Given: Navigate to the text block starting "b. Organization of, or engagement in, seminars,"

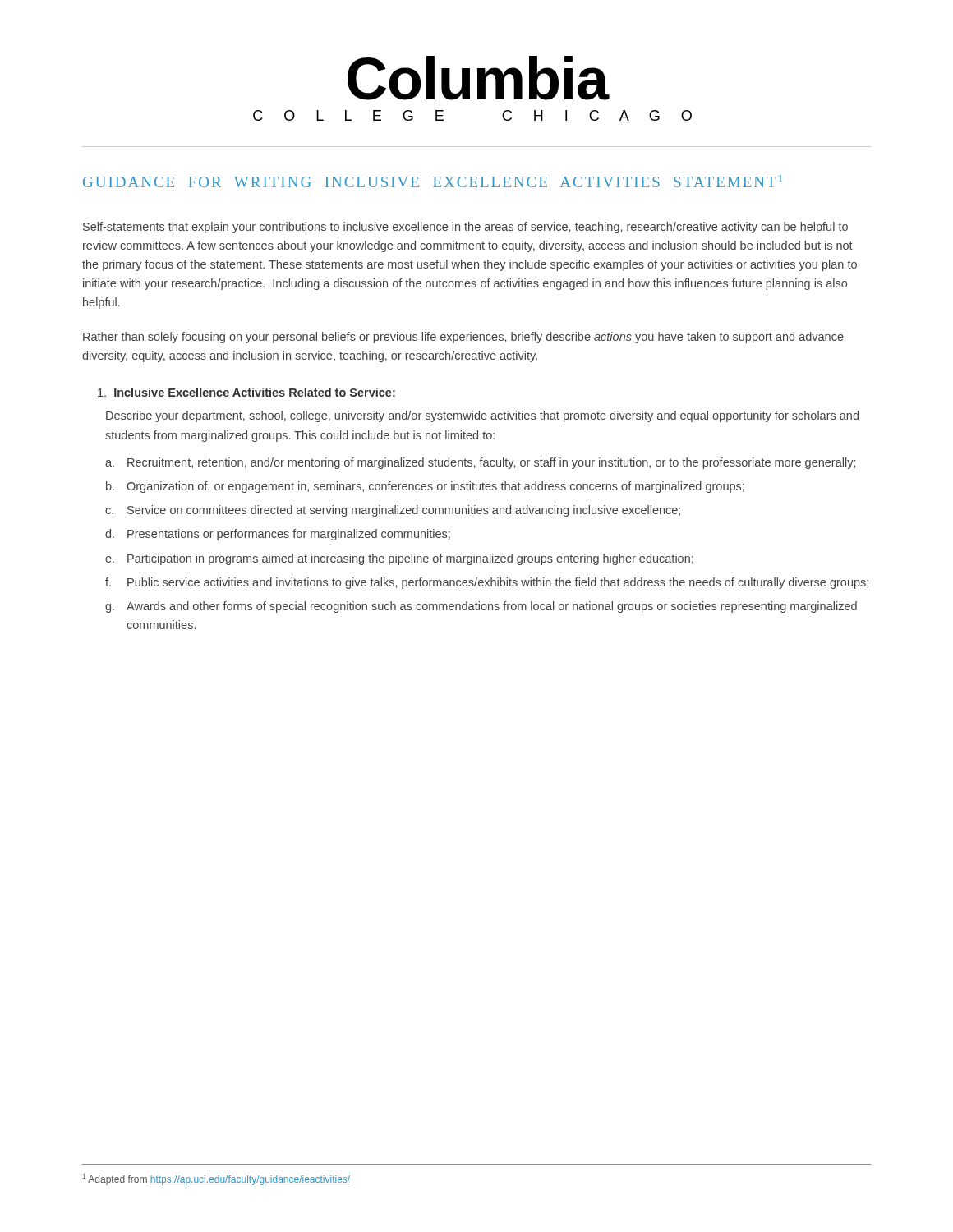Looking at the screenshot, I should 488,487.
